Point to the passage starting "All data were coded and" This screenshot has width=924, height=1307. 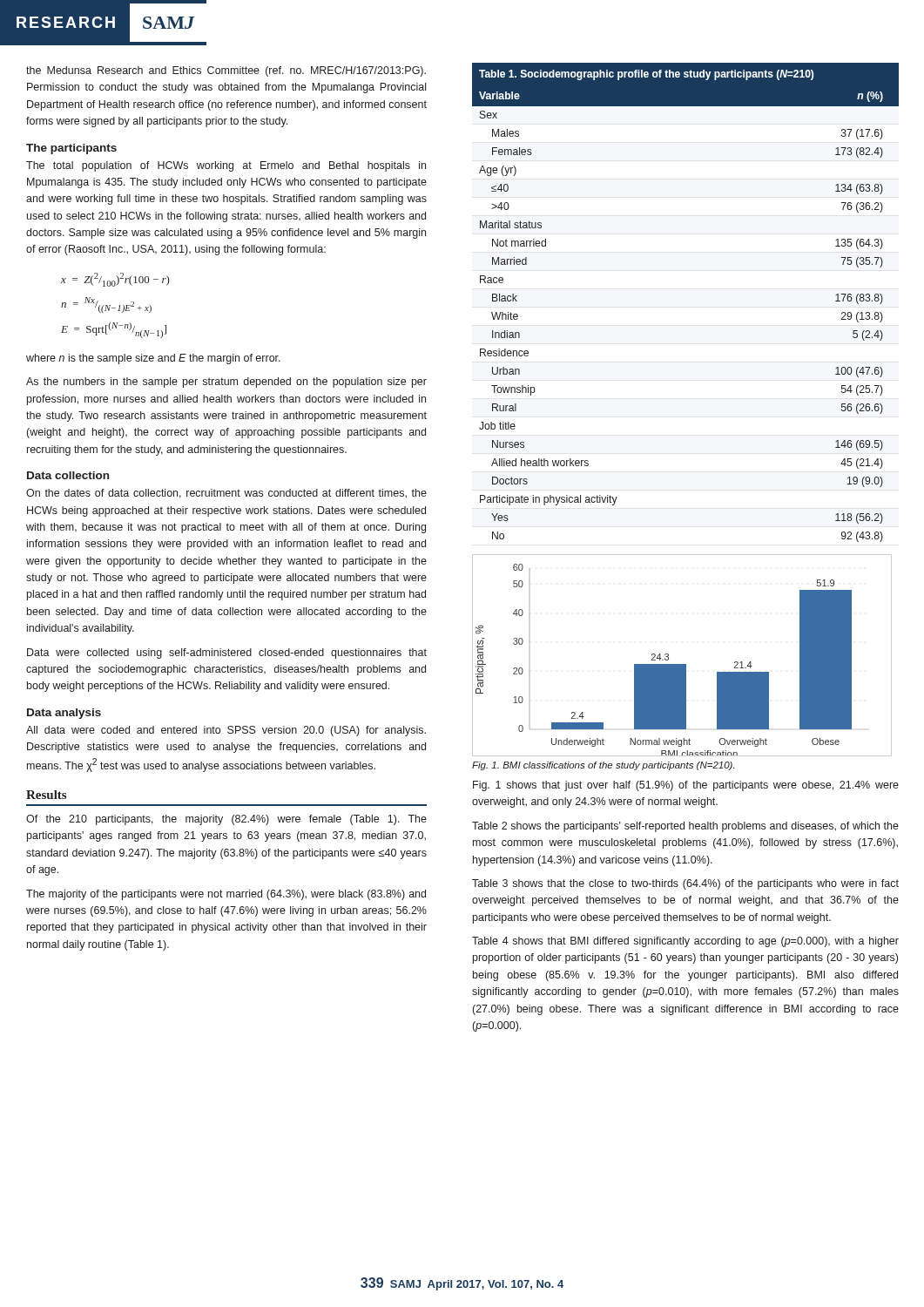pos(226,749)
